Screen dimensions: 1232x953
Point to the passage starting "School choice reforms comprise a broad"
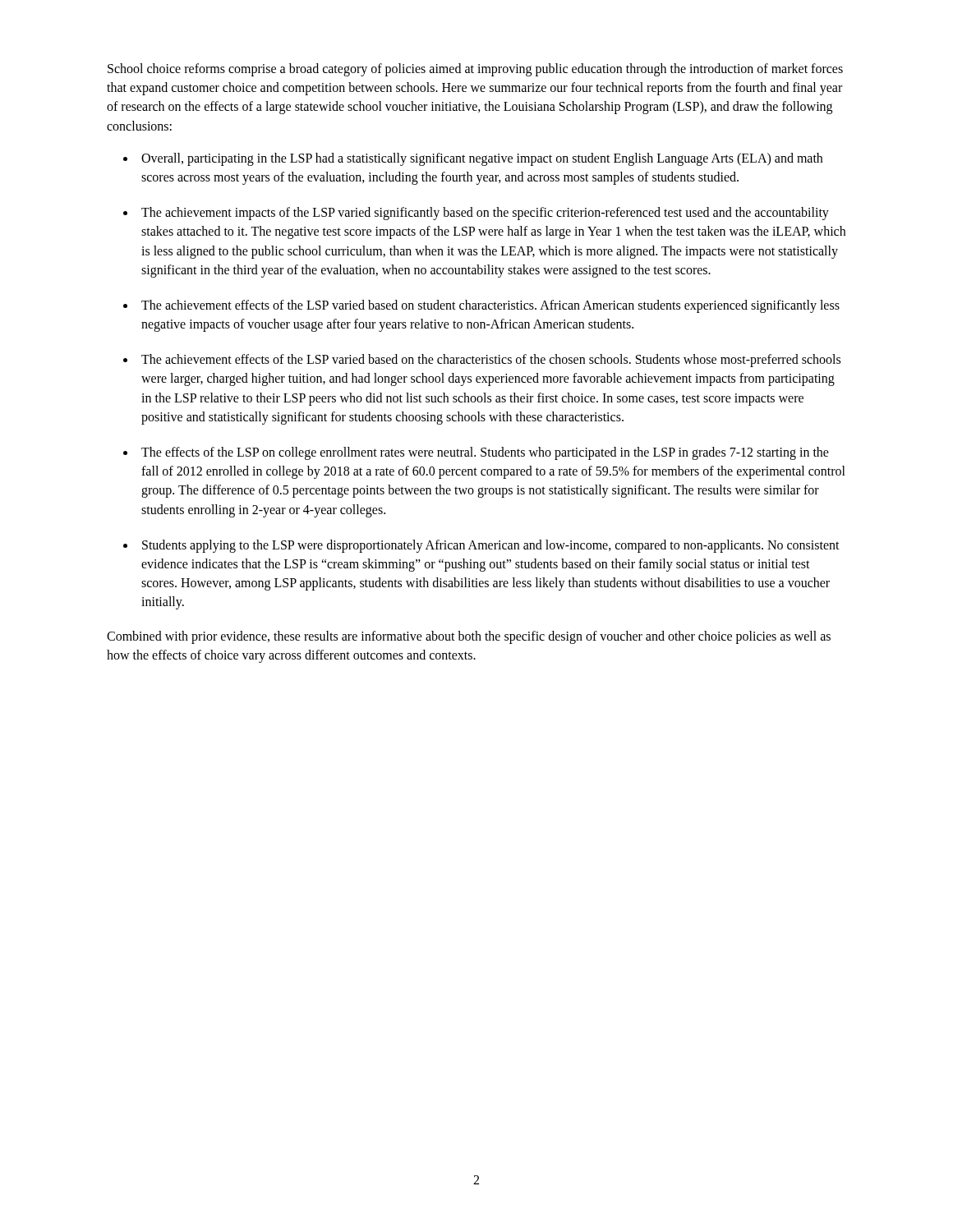pos(475,97)
